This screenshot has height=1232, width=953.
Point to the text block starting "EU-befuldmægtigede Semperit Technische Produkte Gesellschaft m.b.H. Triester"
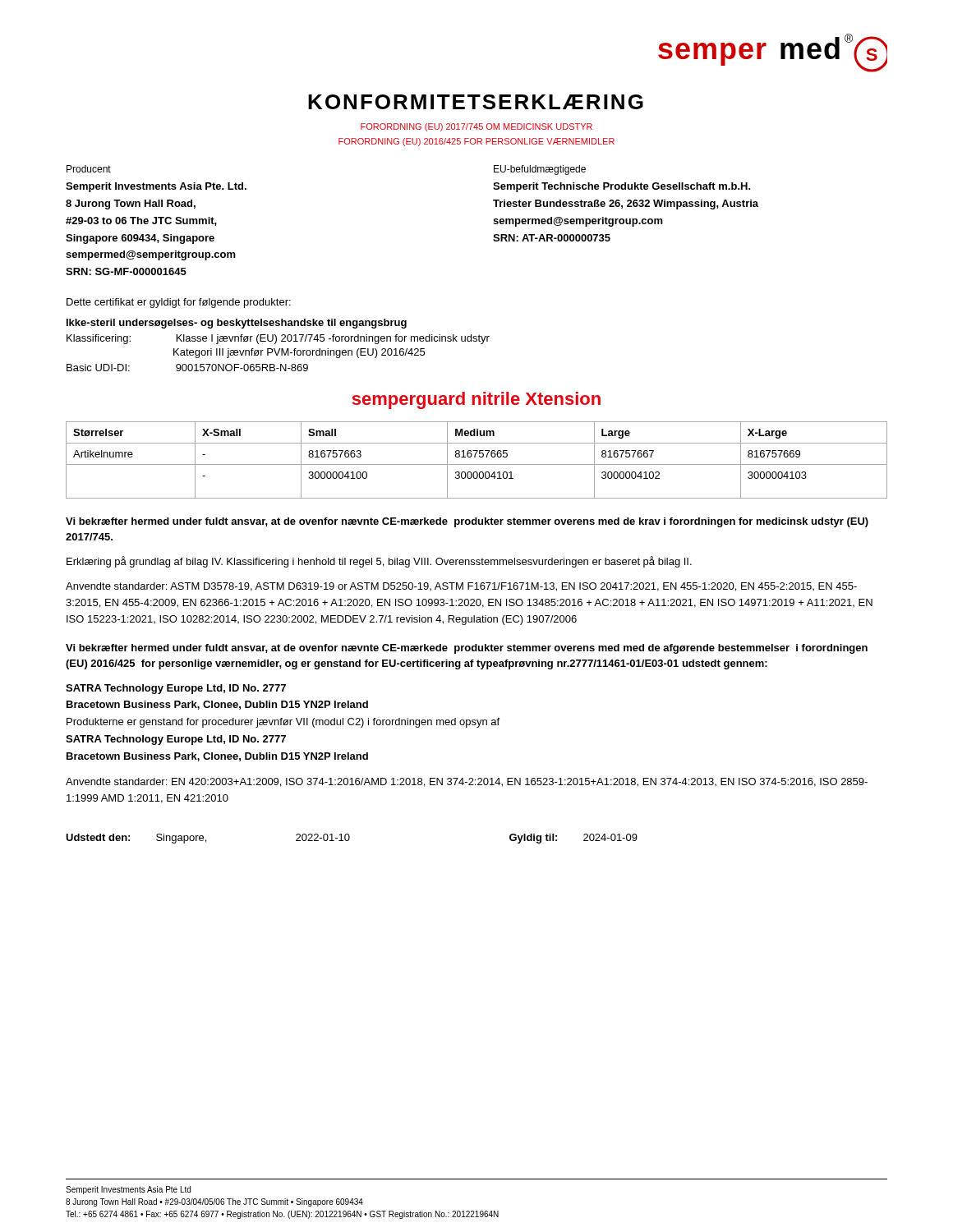tap(690, 205)
